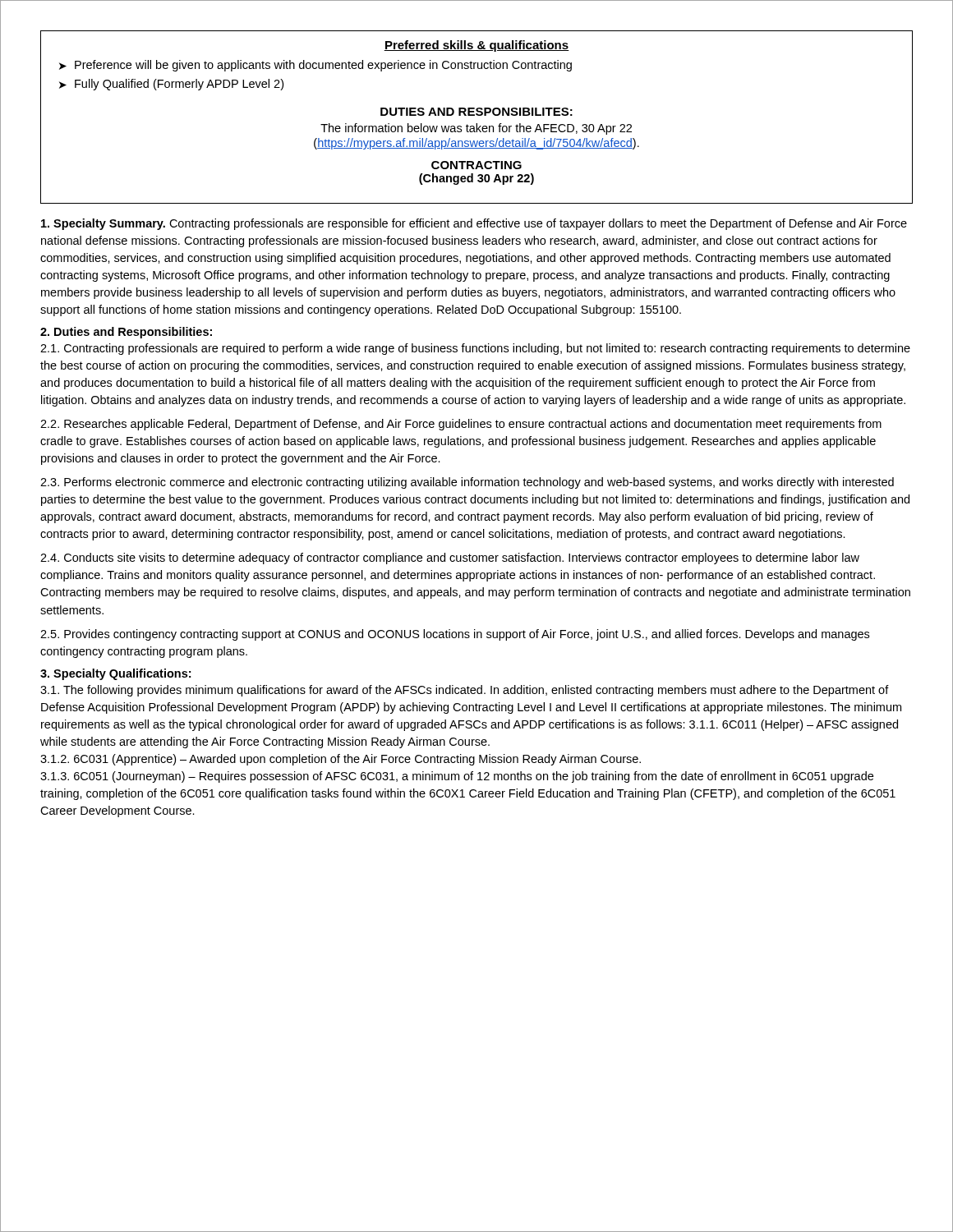Click the passage that begins "Specialty Summary. Contracting"
953x1232 pixels.
pos(474,267)
